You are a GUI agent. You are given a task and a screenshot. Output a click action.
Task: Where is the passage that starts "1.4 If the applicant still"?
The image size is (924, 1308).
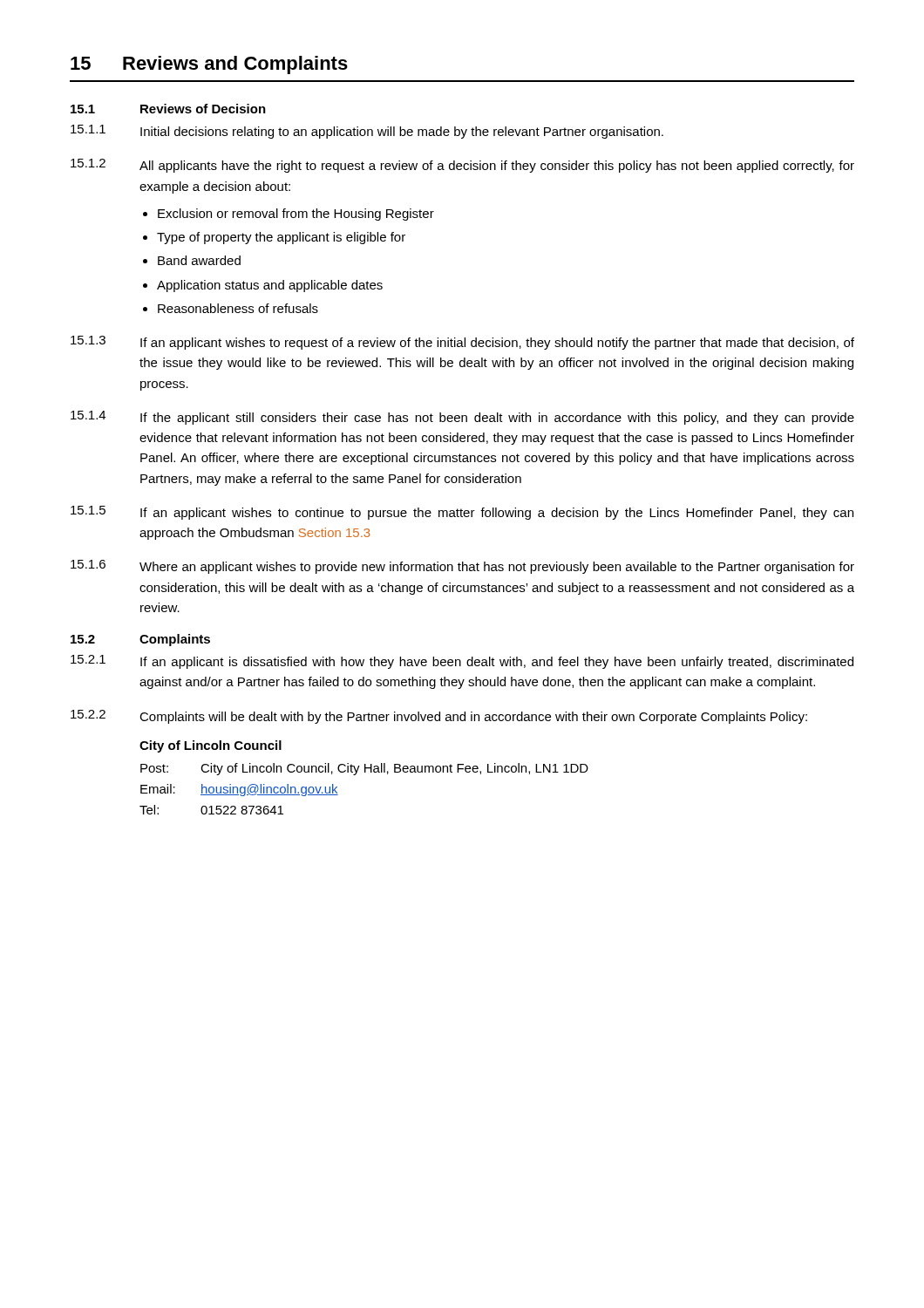(x=462, y=448)
